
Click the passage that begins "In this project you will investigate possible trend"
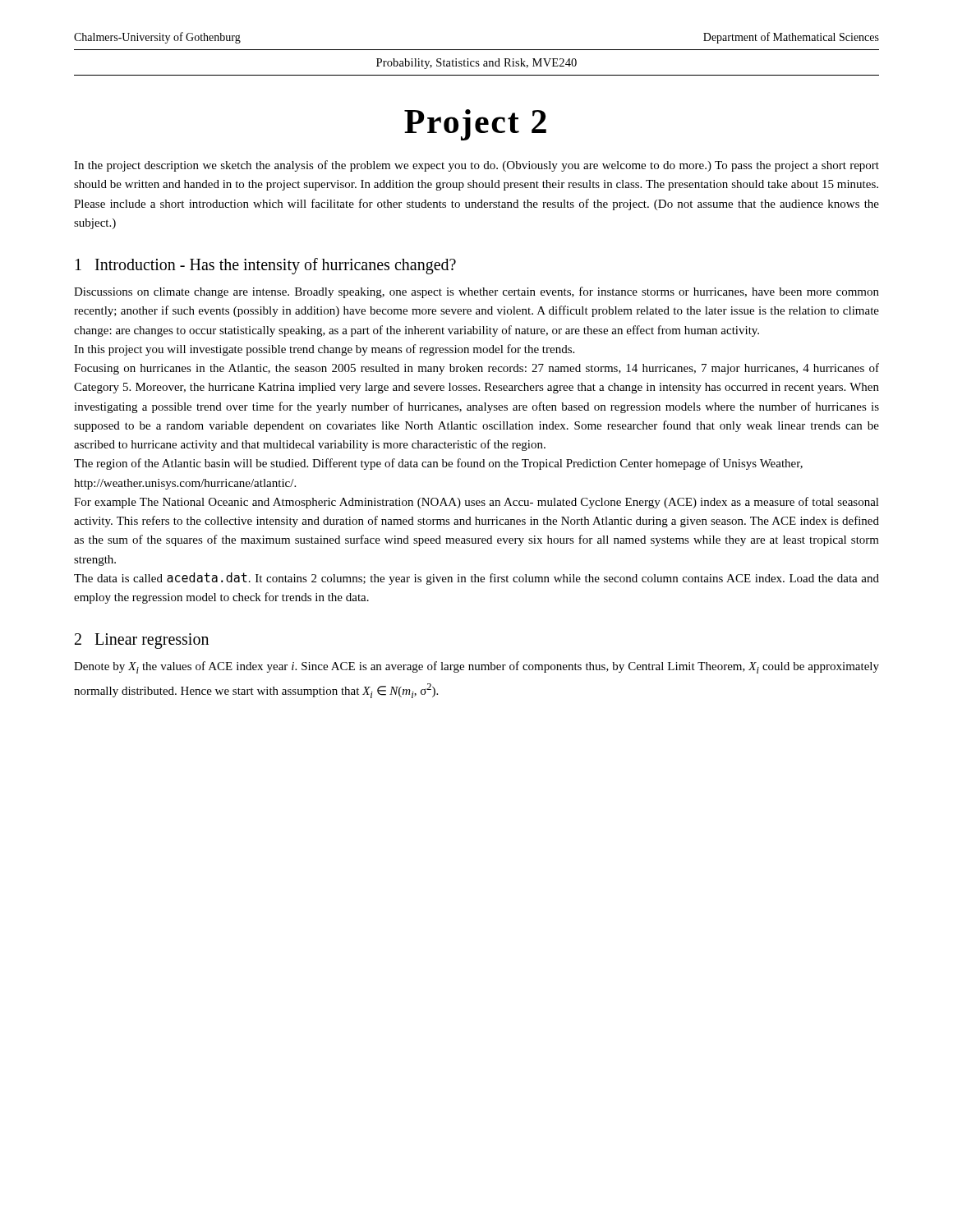pos(476,349)
